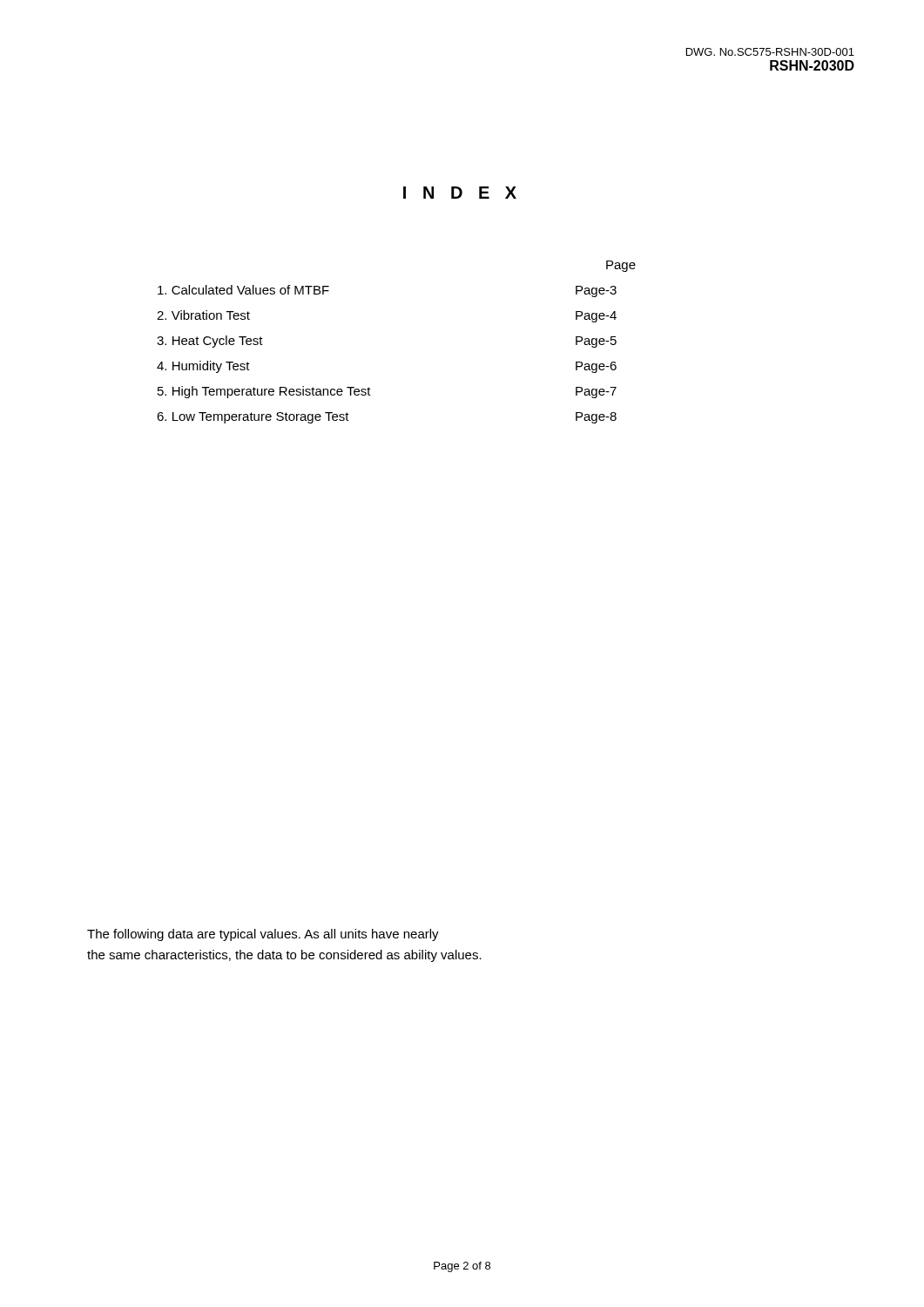
Task: Find the block starting "I N D E X"
Action: point(462,193)
